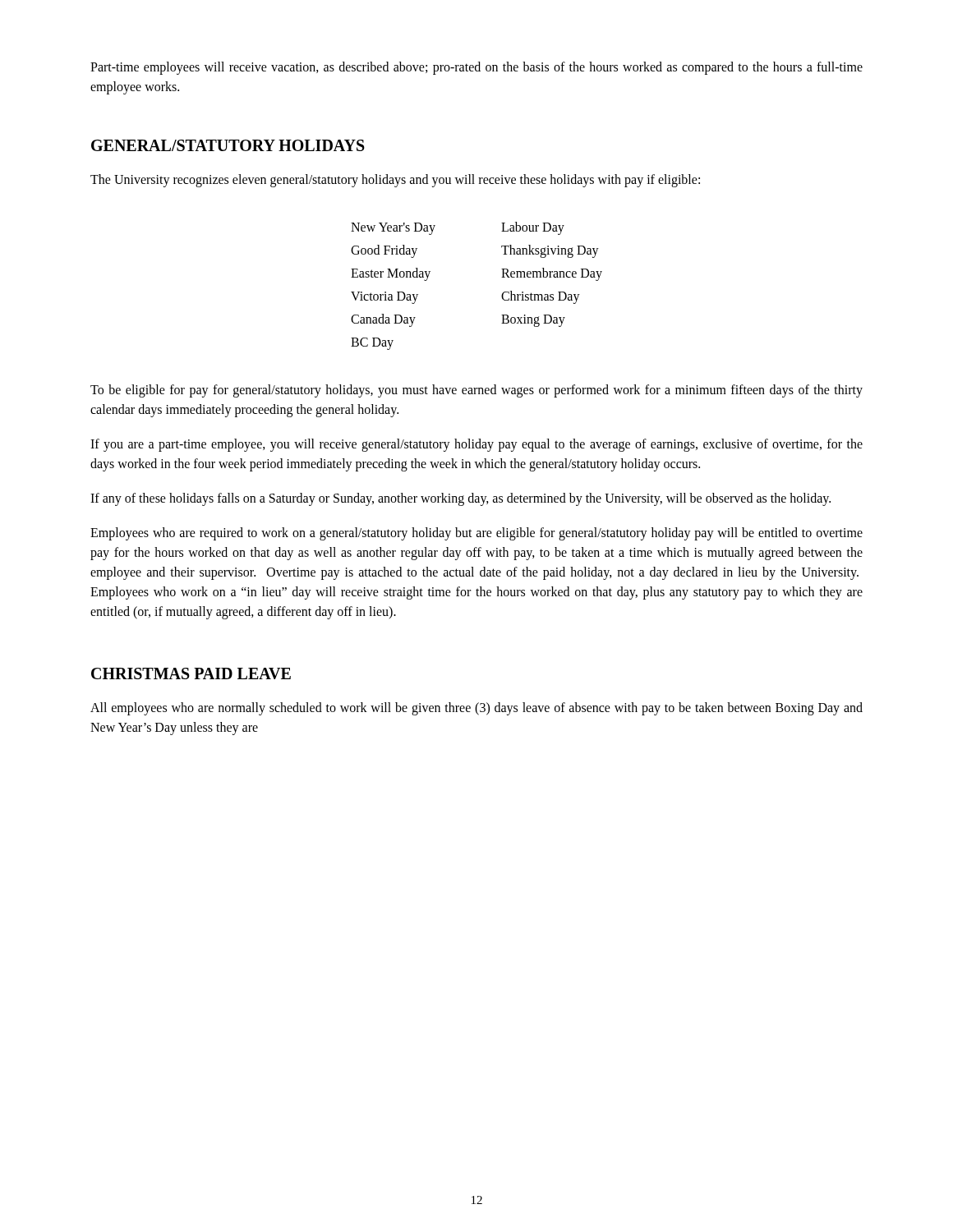Locate the text block that reads "If any of these"

(461, 498)
